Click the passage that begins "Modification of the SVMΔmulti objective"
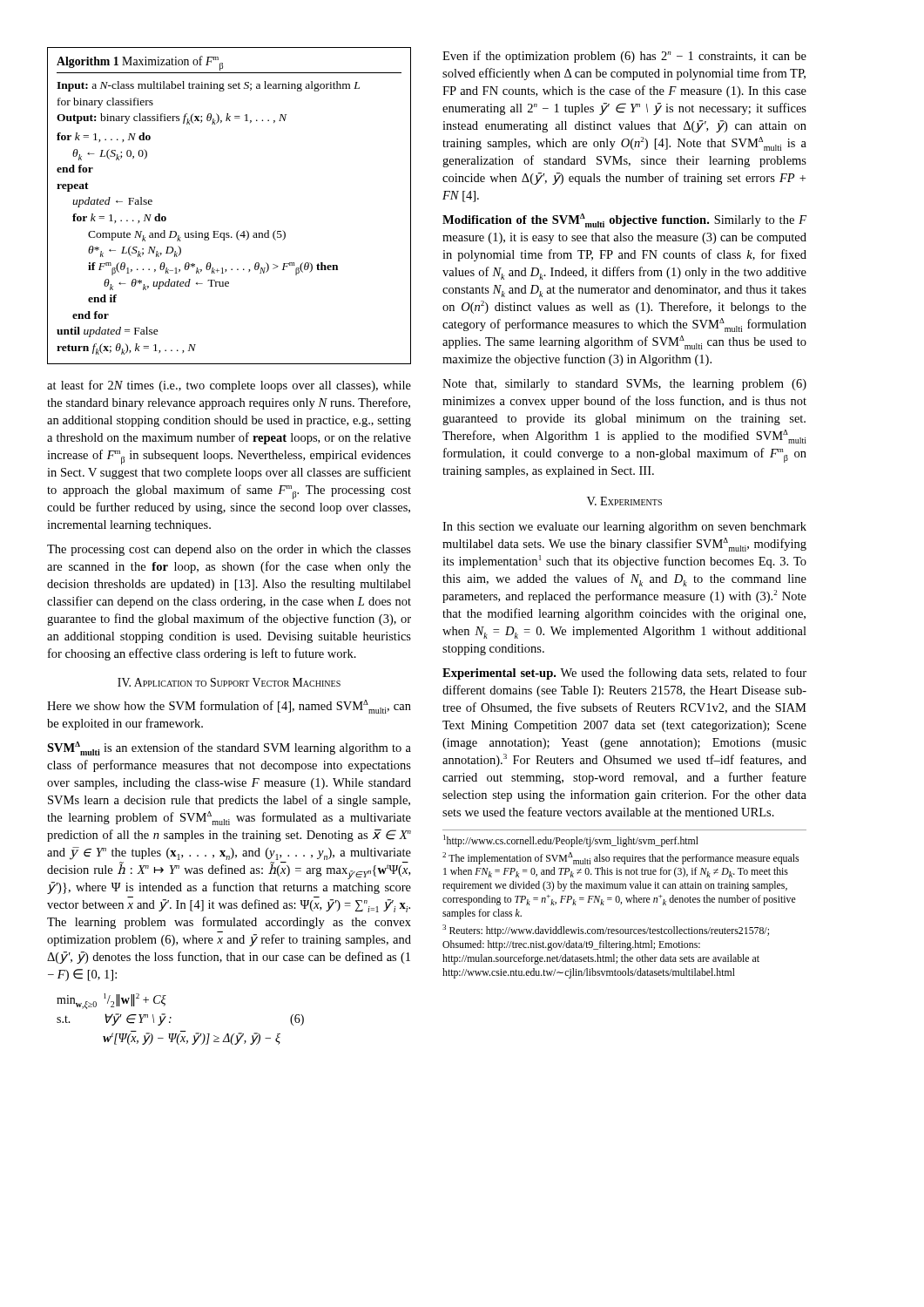Viewport: 924px width, 1307px height. (624, 289)
